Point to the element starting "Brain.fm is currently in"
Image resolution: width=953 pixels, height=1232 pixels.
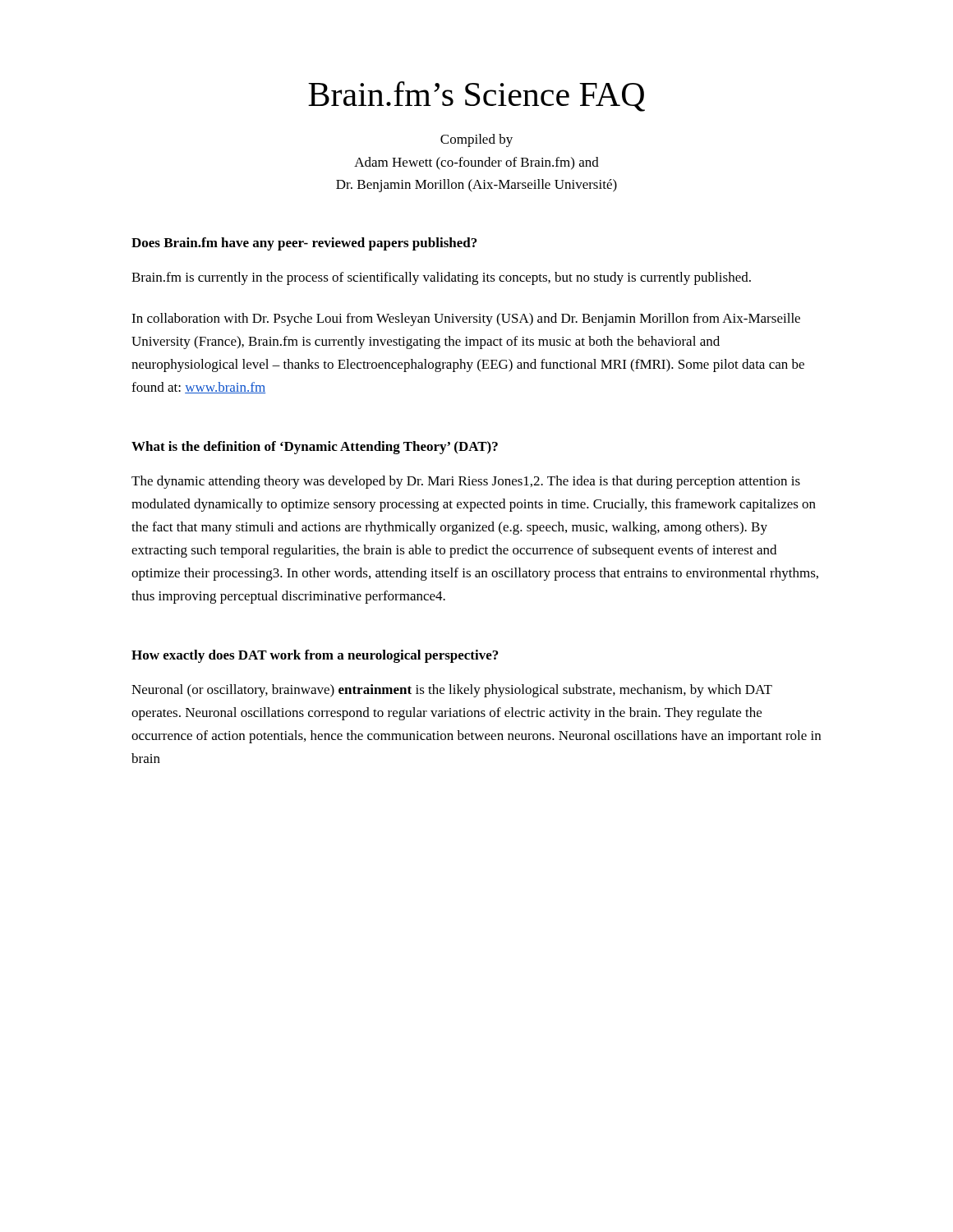(x=442, y=277)
